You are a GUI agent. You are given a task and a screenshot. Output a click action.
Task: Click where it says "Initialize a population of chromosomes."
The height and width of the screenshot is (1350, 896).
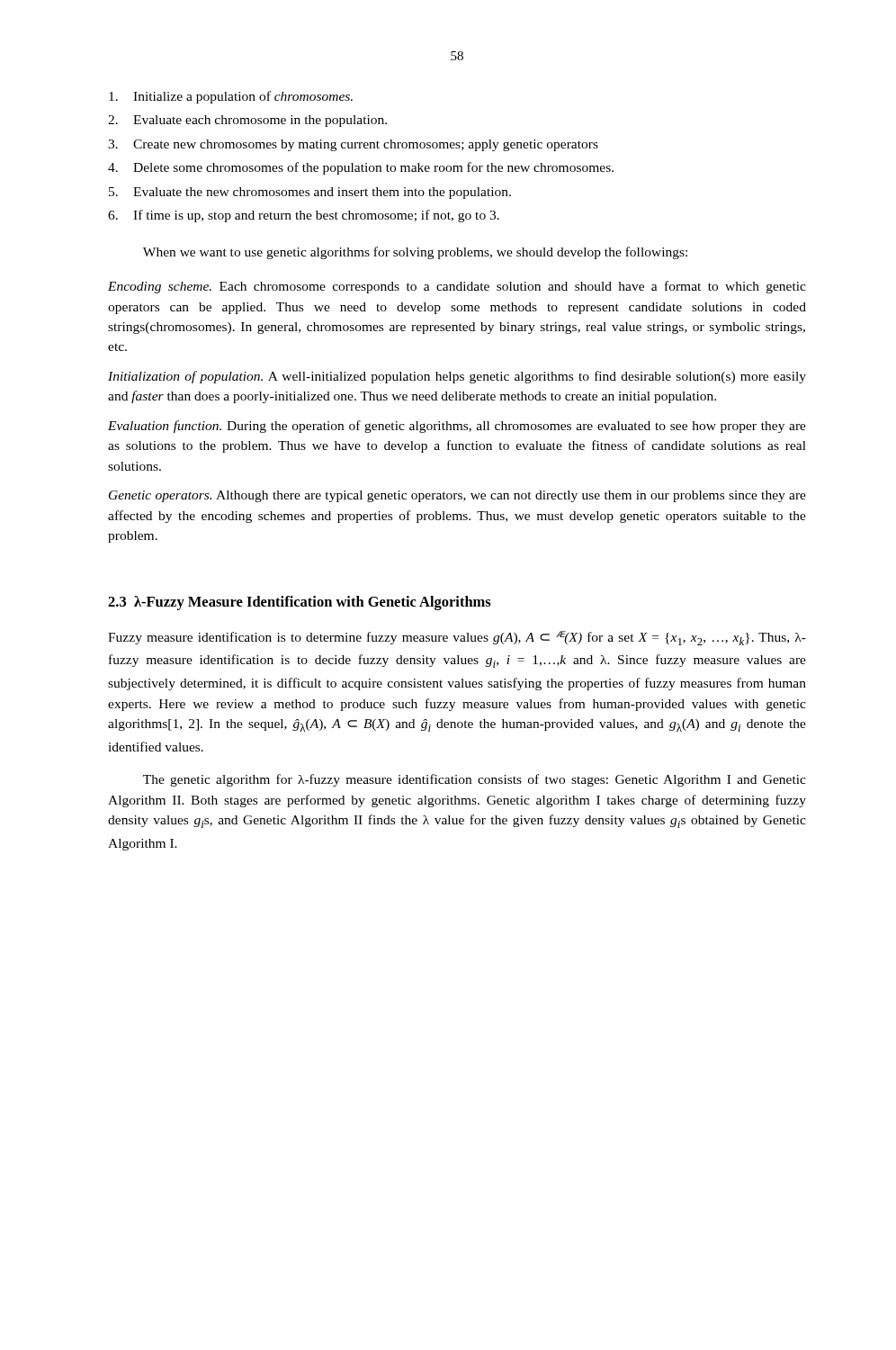coord(231,97)
